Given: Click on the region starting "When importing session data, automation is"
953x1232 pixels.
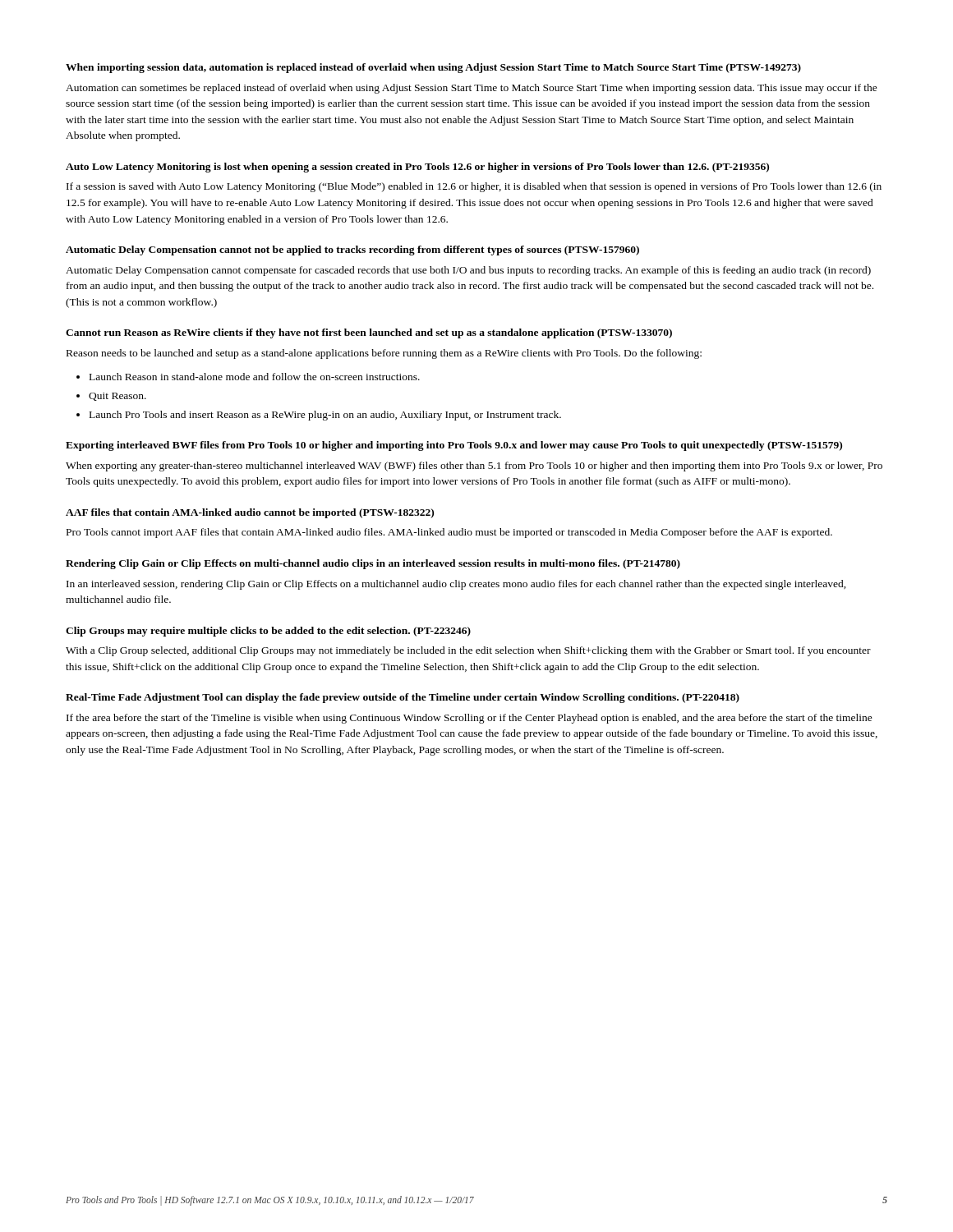Looking at the screenshot, I should (433, 67).
